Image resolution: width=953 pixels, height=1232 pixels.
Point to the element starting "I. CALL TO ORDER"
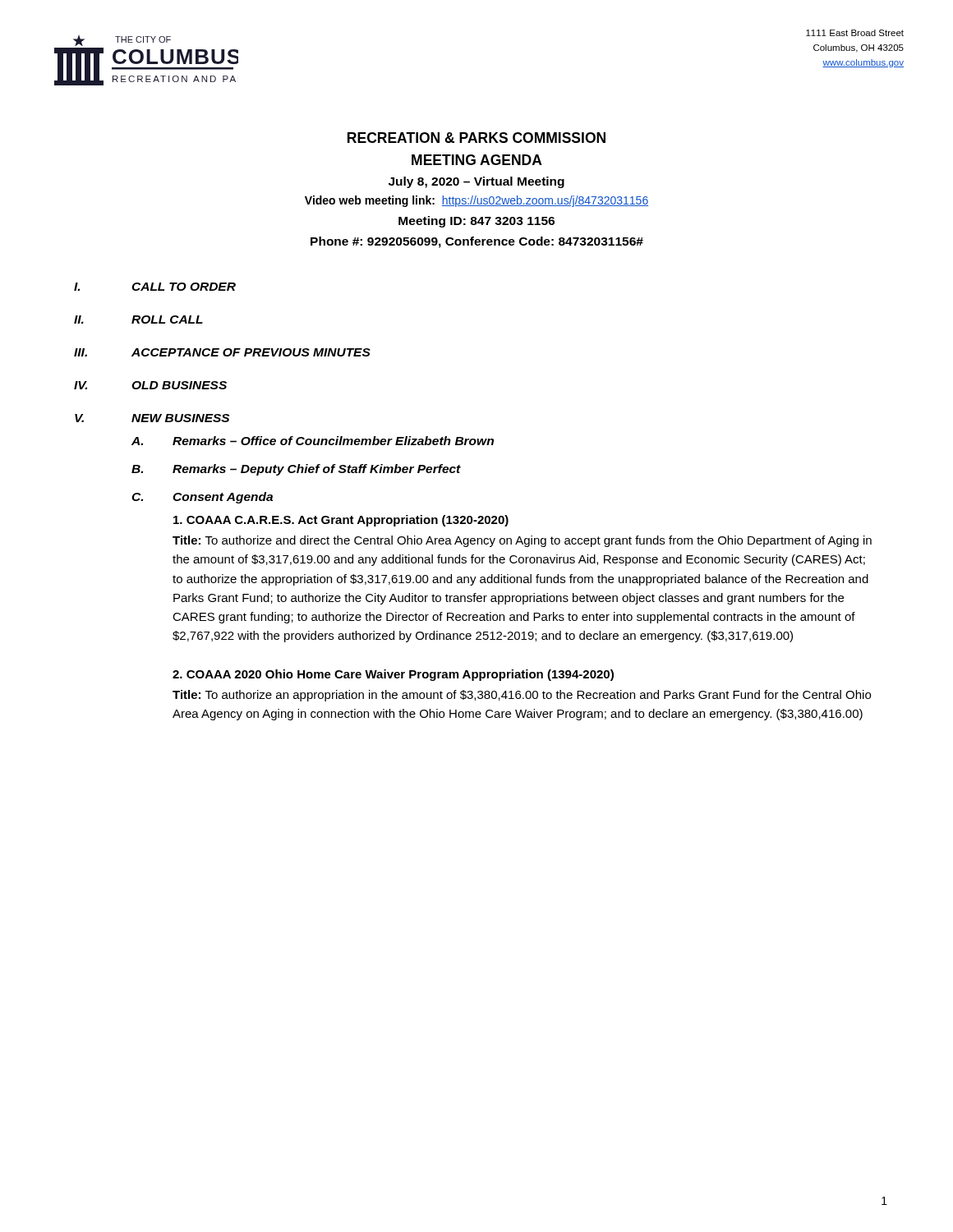pos(155,287)
